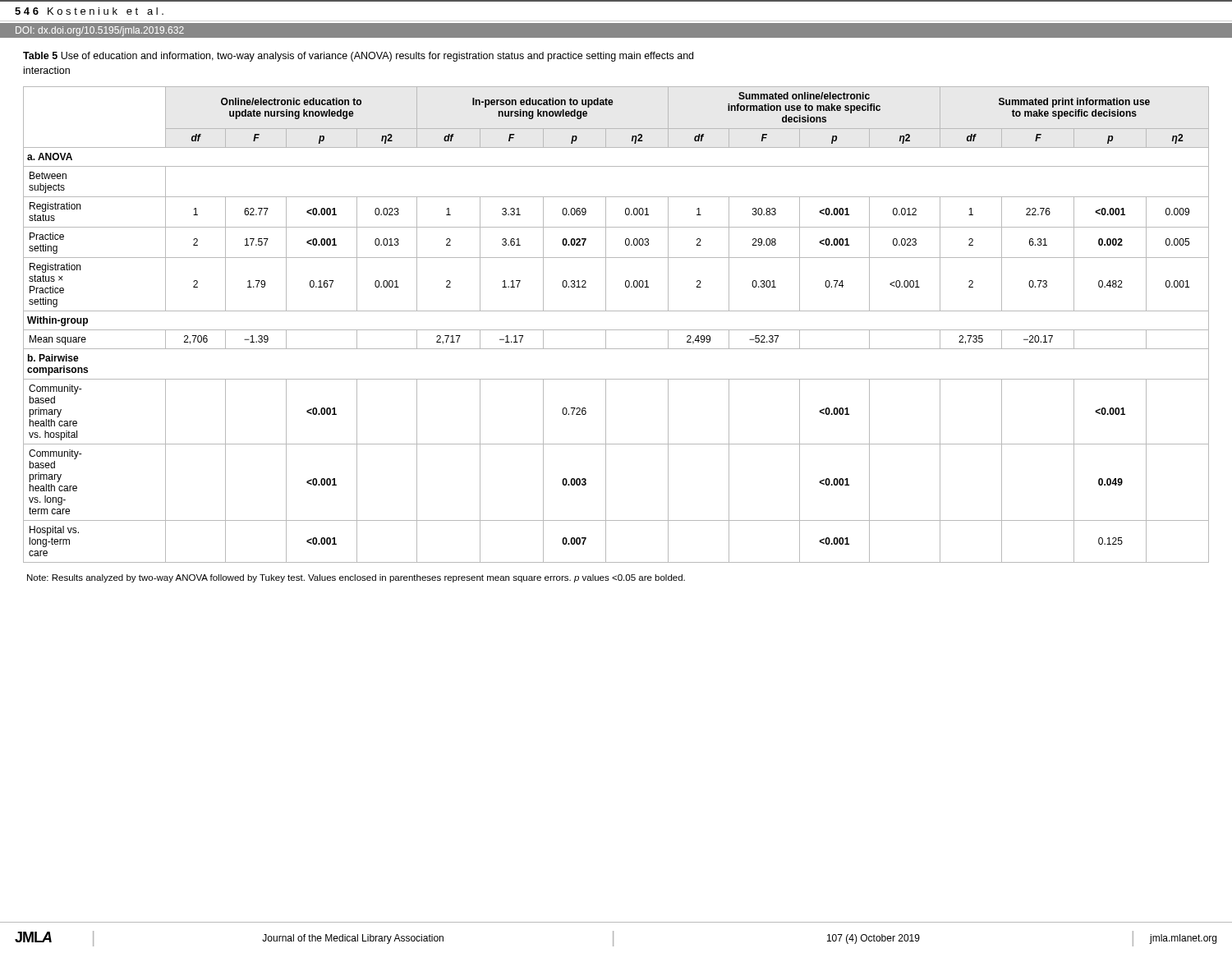This screenshot has height=953, width=1232.
Task: Locate the footnote that says "Note: Results analyzed by two-way ANOVA followed"
Action: (x=356, y=578)
